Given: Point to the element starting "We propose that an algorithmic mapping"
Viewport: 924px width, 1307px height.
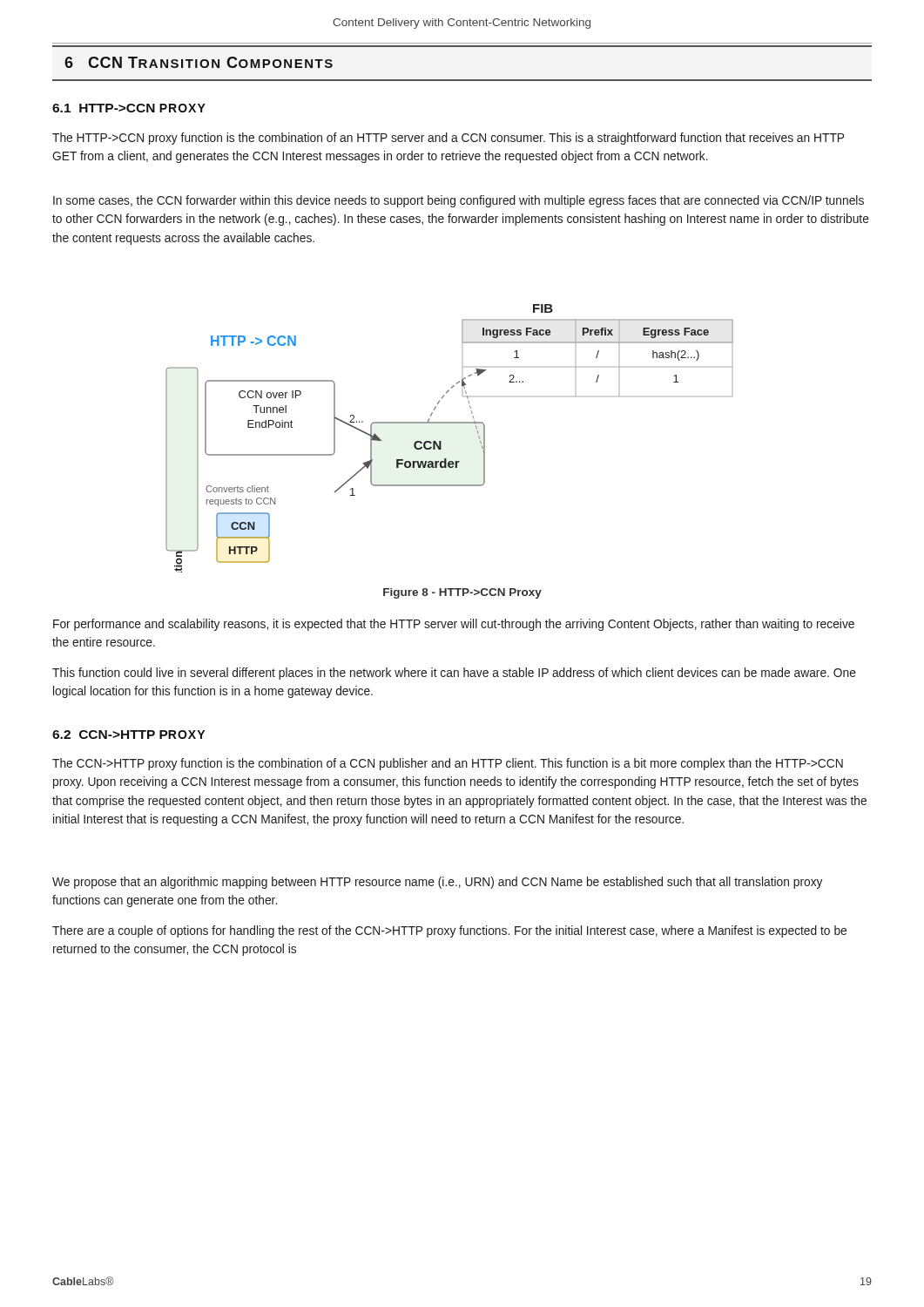Looking at the screenshot, I should [x=437, y=892].
